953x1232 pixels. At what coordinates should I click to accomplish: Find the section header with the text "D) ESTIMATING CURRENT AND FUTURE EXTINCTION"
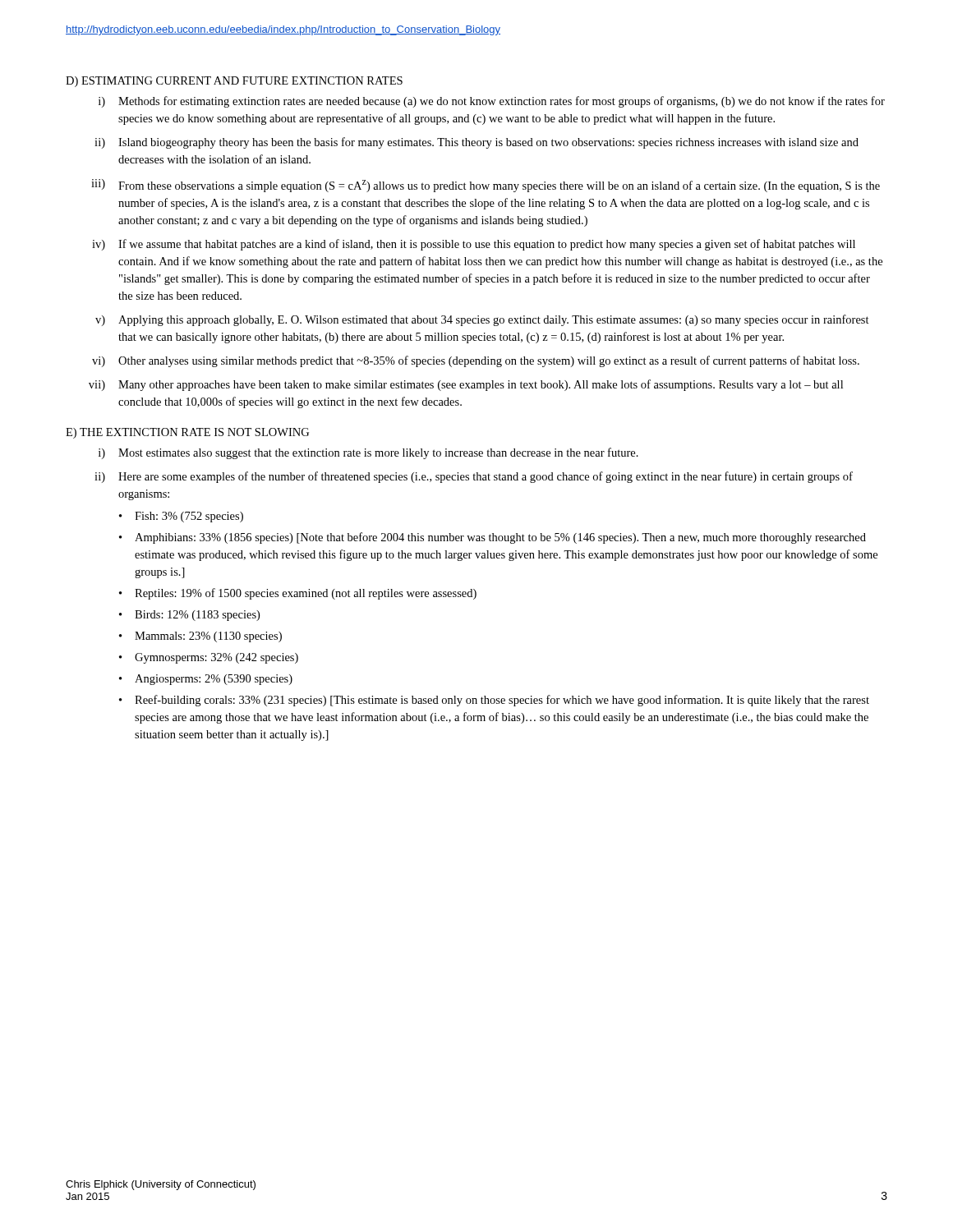tap(234, 81)
